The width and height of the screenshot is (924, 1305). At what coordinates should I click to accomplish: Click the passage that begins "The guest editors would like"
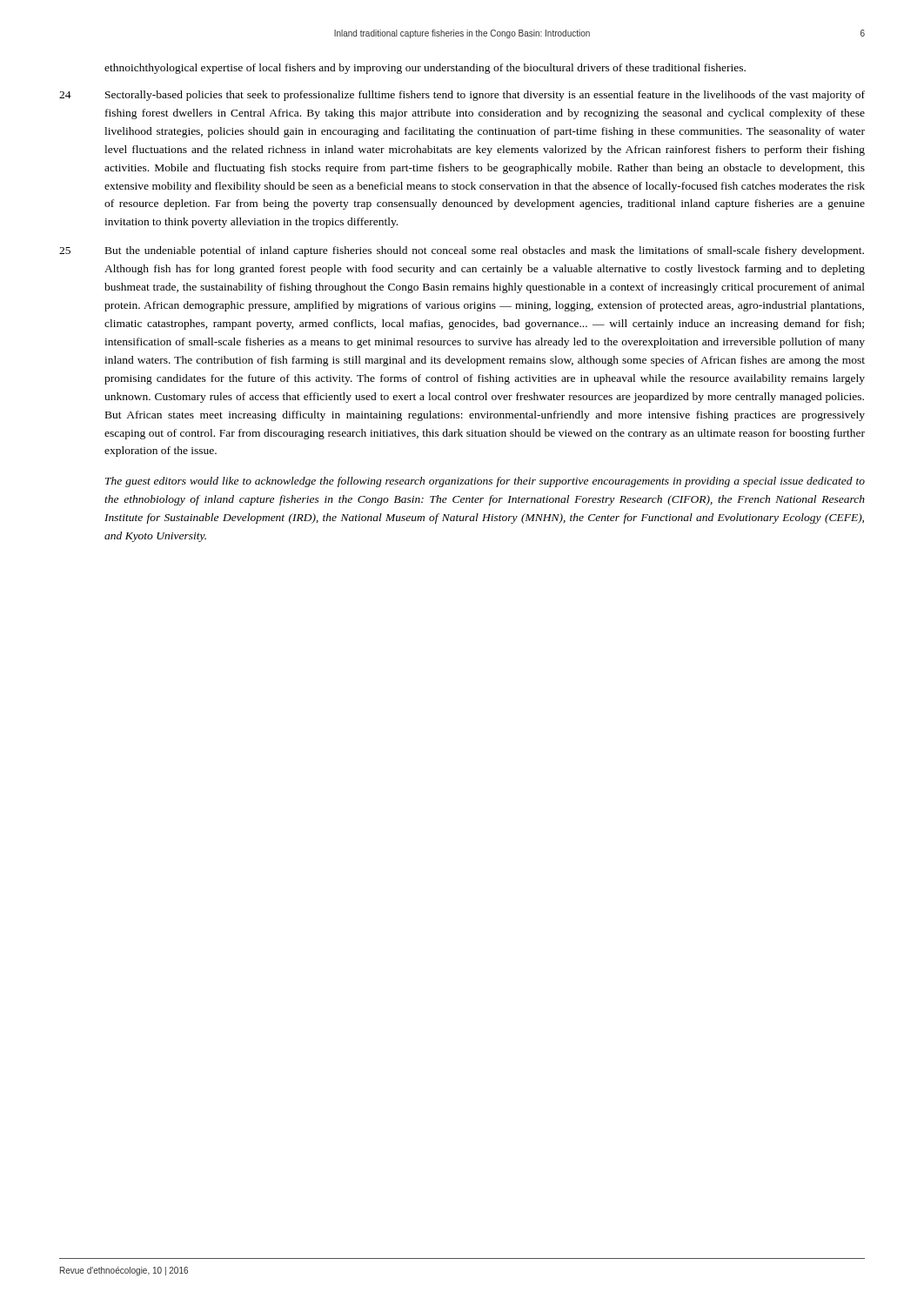pyautogui.click(x=485, y=508)
